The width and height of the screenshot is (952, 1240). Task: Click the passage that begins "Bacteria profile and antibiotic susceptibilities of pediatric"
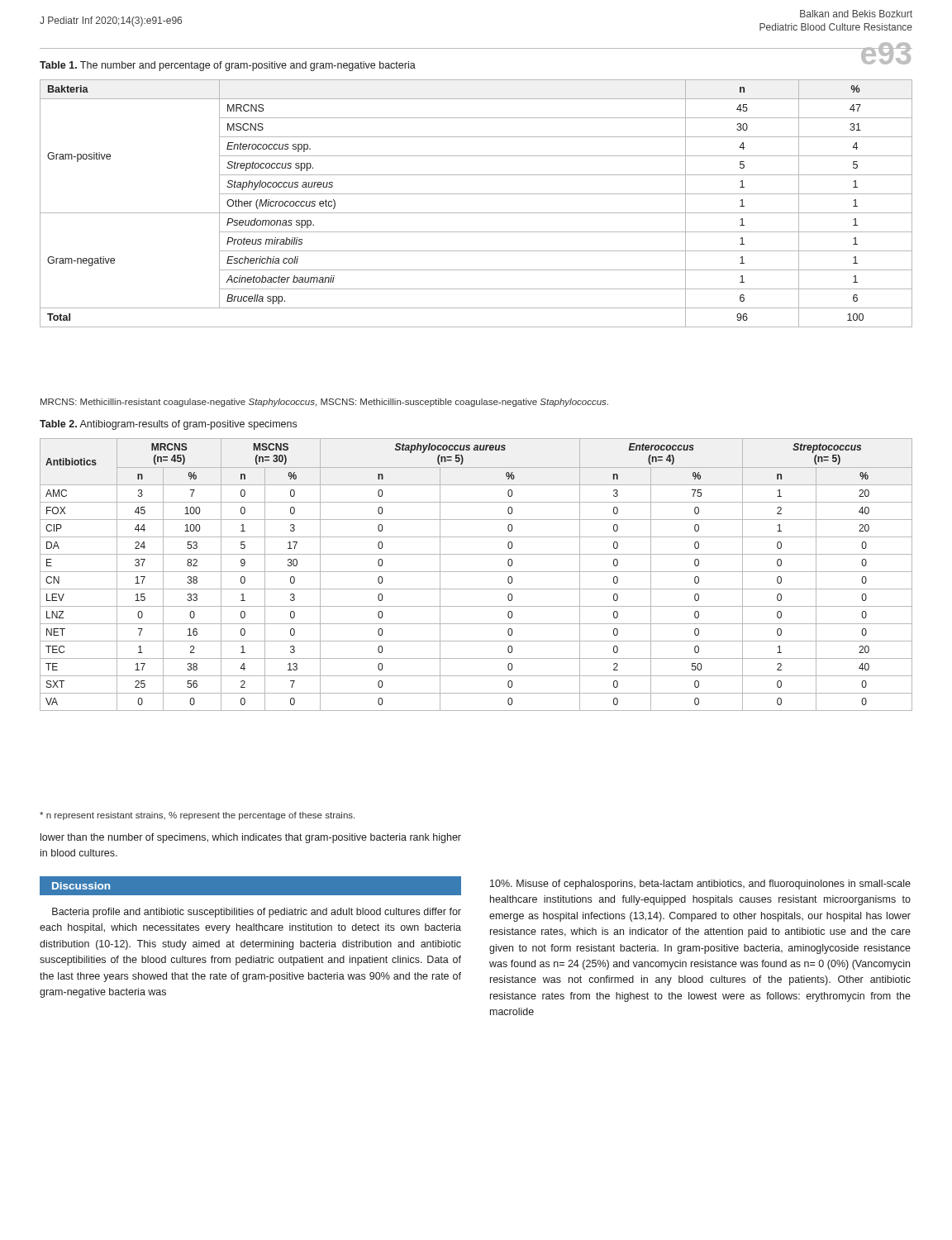pyautogui.click(x=250, y=952)
